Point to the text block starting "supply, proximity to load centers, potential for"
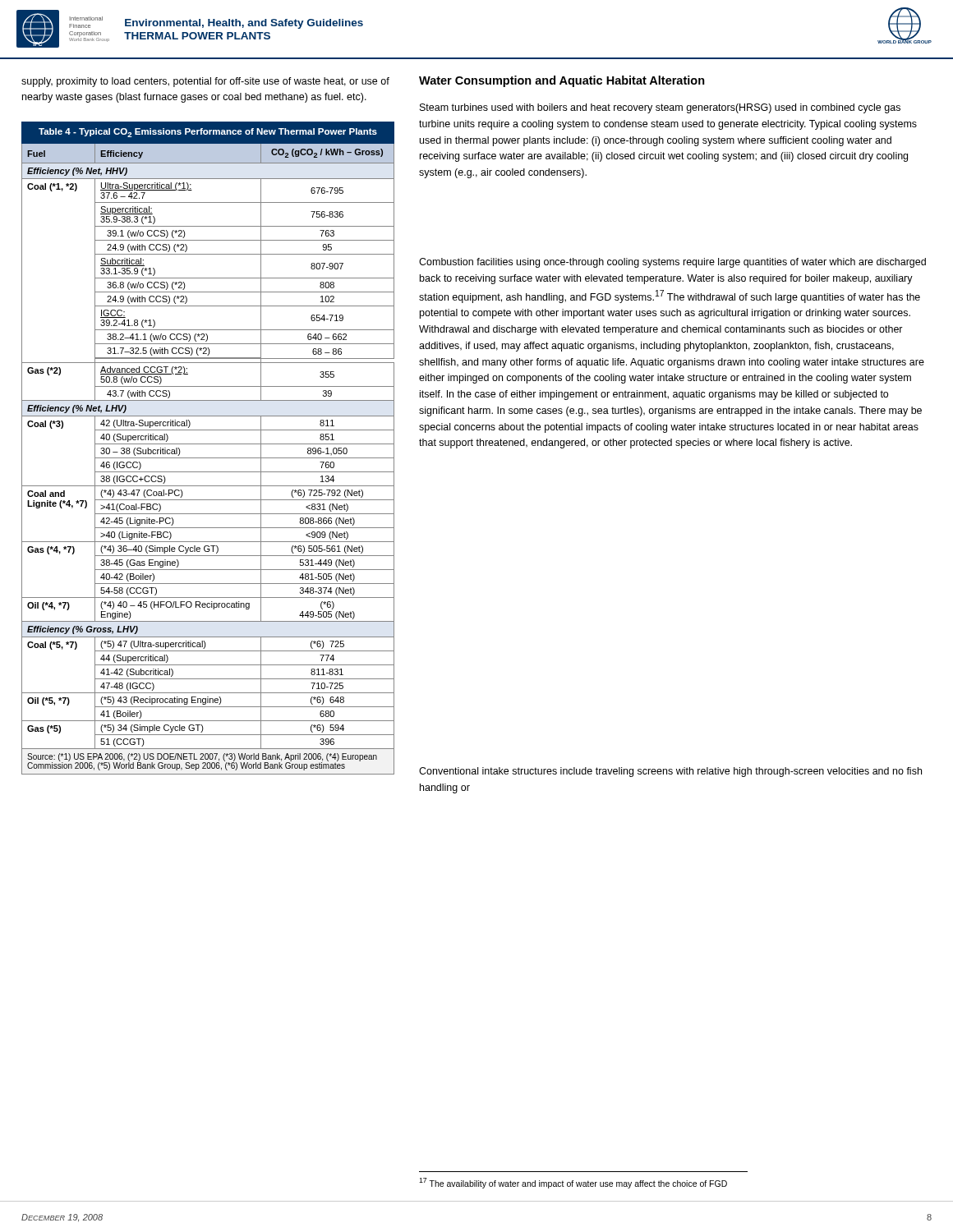 [208, 90]
